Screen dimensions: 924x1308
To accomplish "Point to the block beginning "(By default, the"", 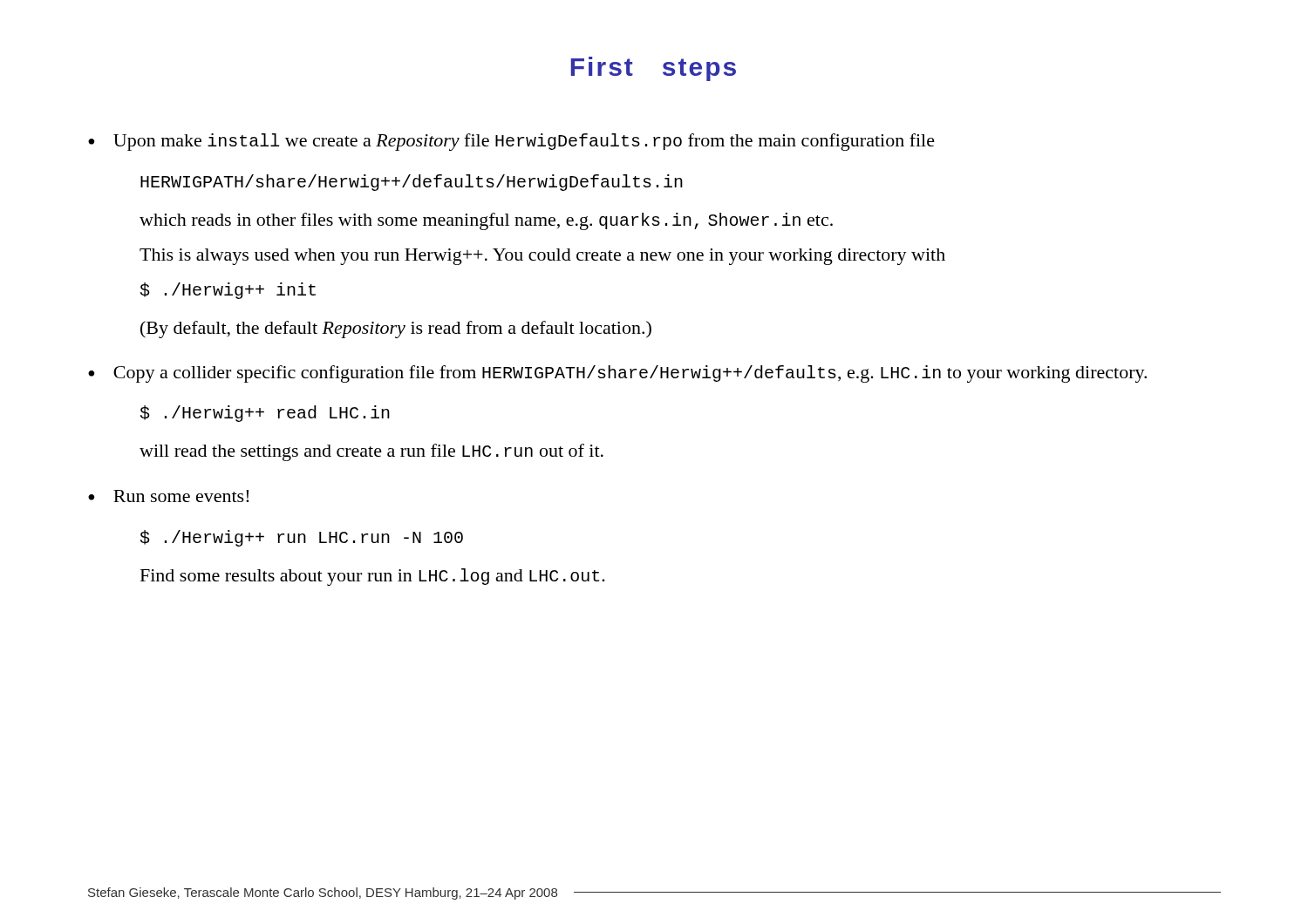I will [396, 327].
